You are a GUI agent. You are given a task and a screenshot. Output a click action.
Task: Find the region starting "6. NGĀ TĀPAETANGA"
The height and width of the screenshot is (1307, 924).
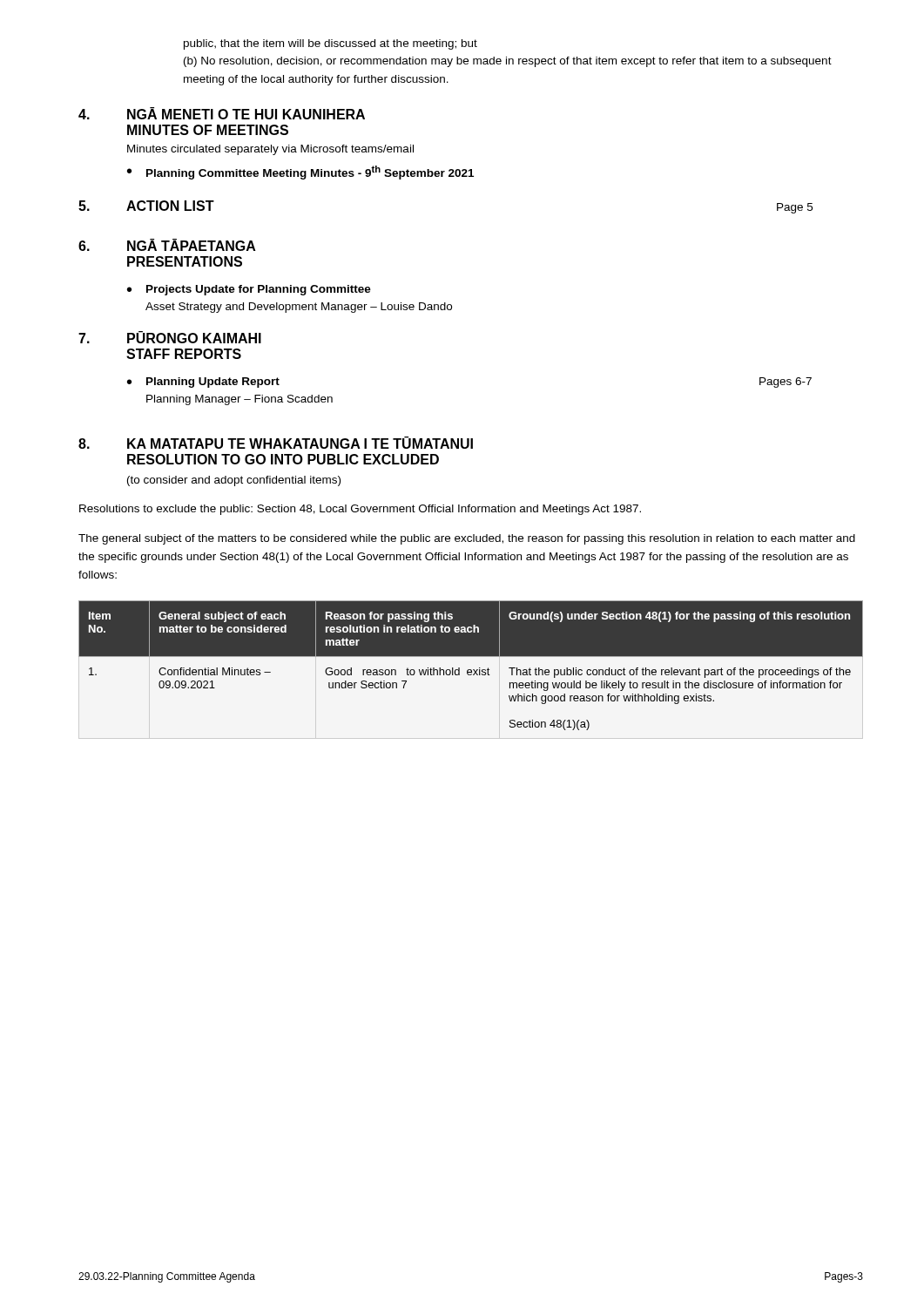click(167, 245)
